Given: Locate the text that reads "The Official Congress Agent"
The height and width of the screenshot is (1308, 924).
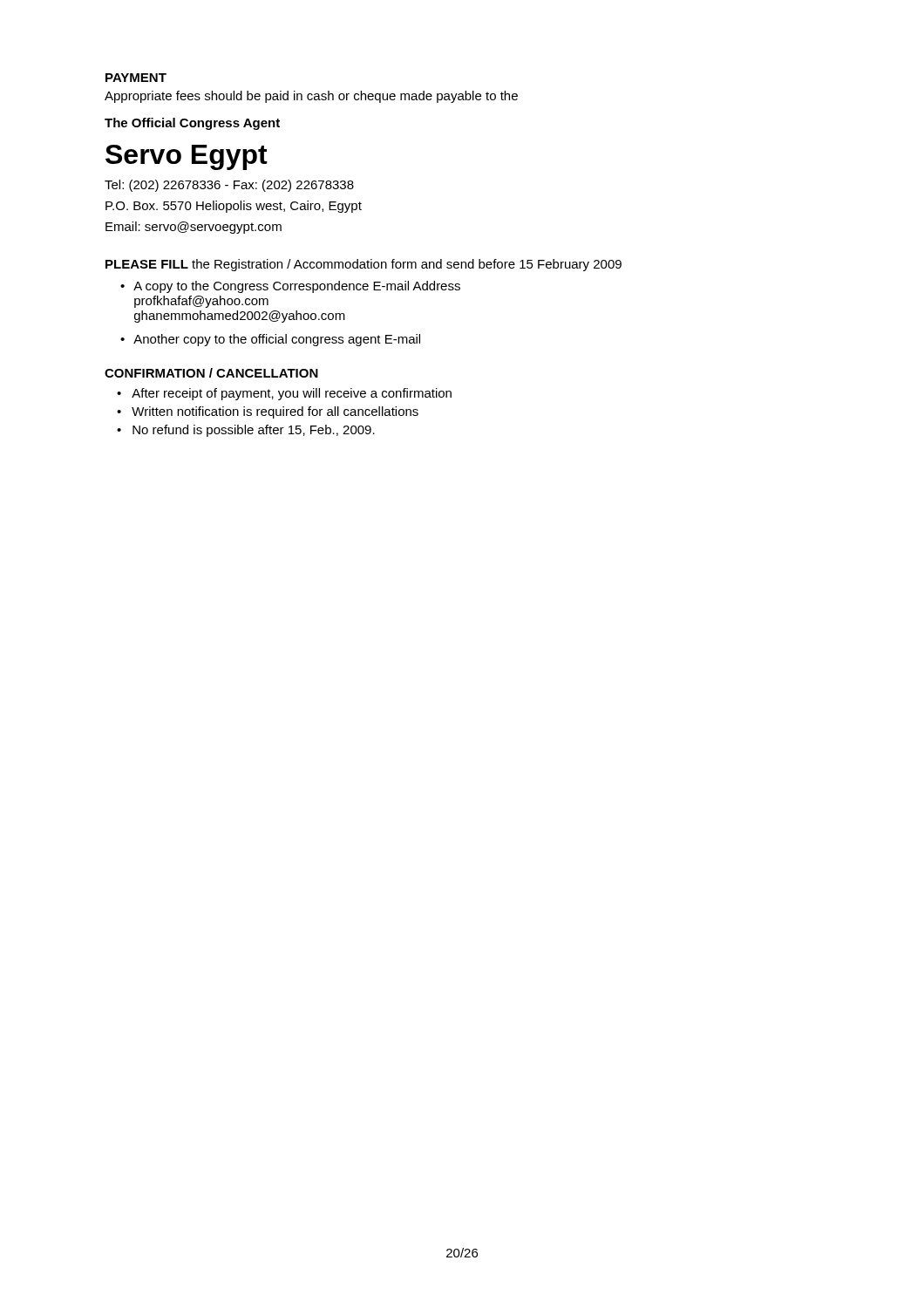Looking at the screenshot, I should pos(192,122).
